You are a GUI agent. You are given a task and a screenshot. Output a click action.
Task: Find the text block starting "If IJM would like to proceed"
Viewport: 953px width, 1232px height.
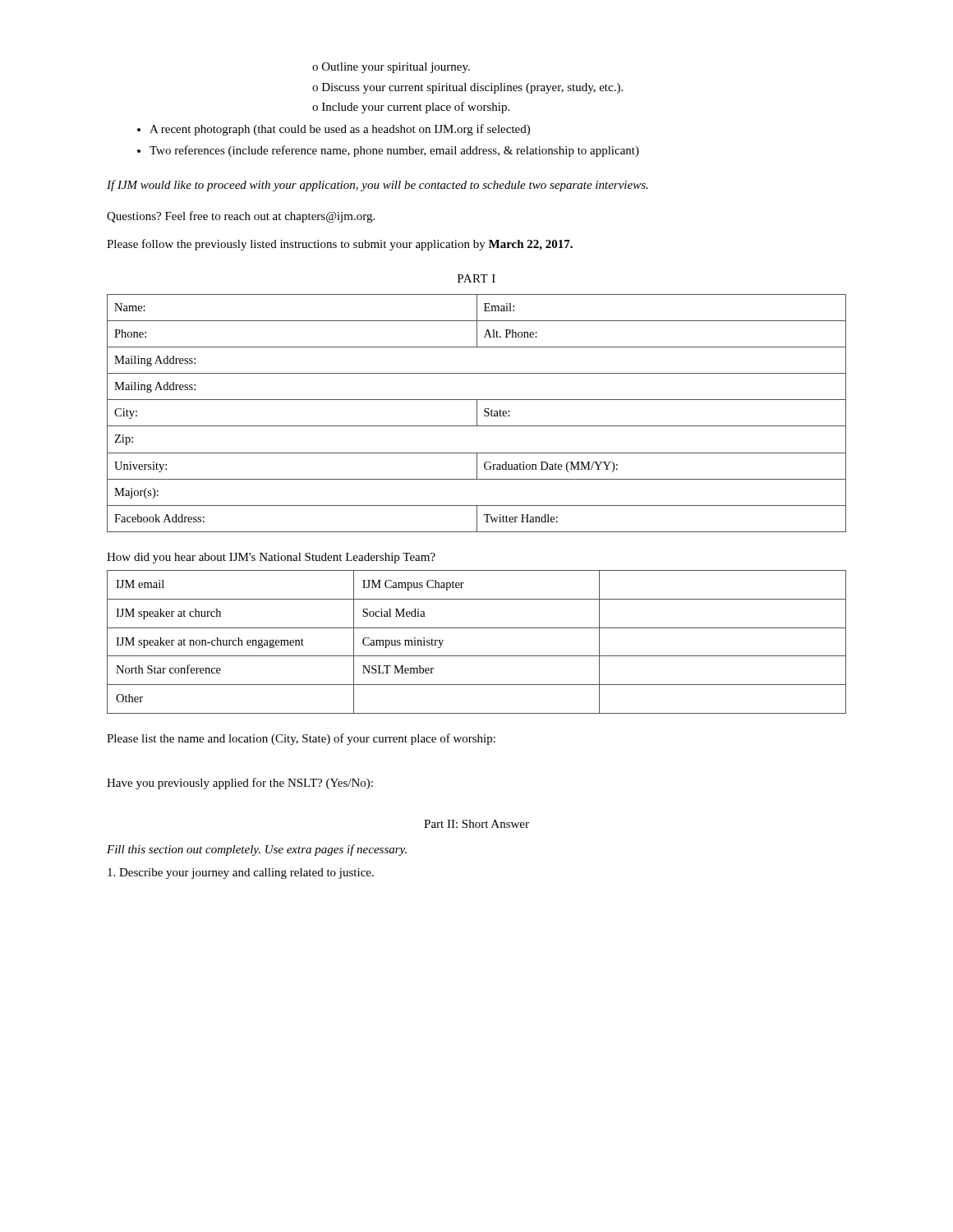click(x=378, y=184)
